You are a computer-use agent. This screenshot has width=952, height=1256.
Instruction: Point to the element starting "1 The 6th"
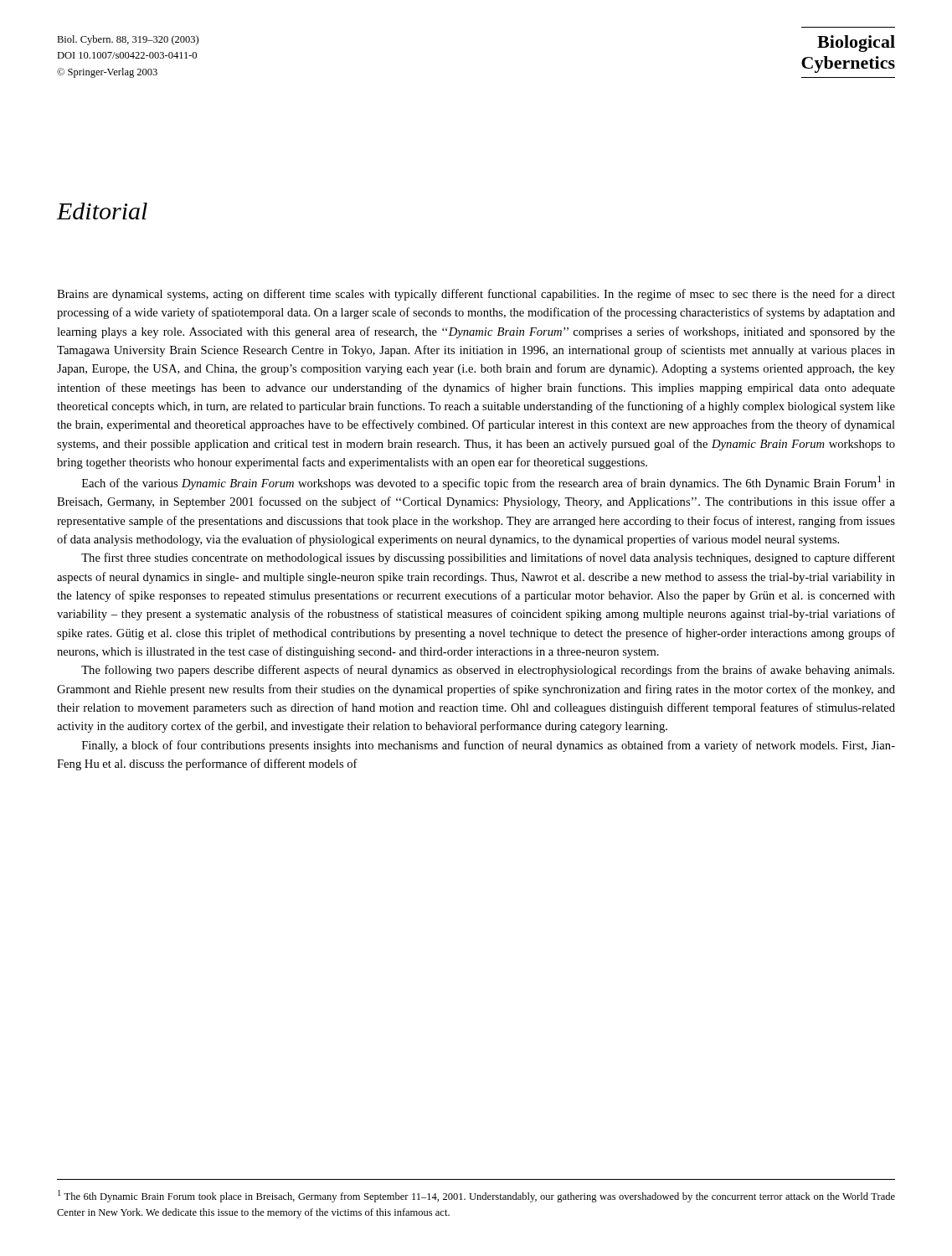pos(476,1203)
